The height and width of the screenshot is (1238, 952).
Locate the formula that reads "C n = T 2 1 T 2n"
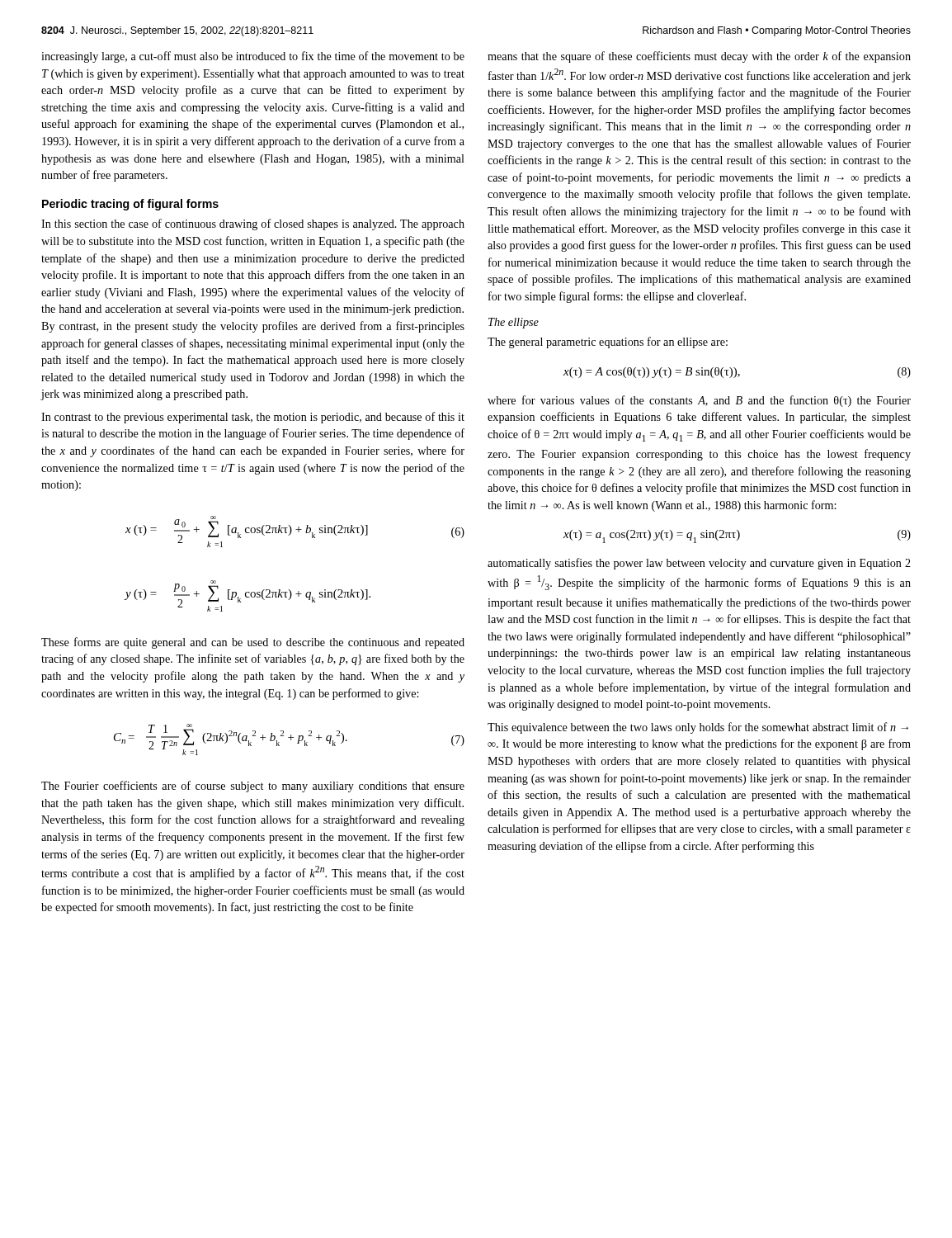click(x=253, y=740)
